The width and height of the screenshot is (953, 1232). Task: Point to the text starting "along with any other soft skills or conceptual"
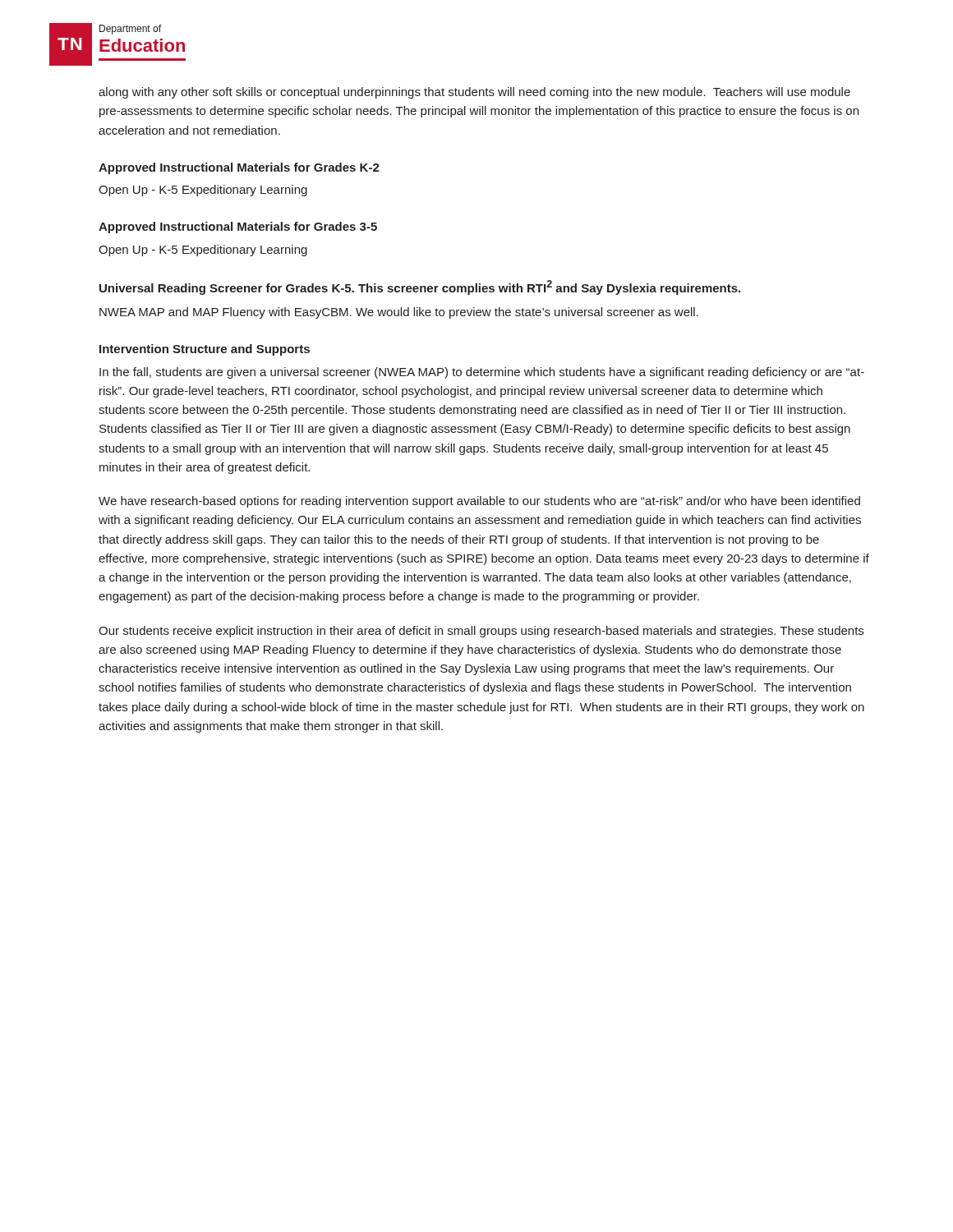[479, 111]
